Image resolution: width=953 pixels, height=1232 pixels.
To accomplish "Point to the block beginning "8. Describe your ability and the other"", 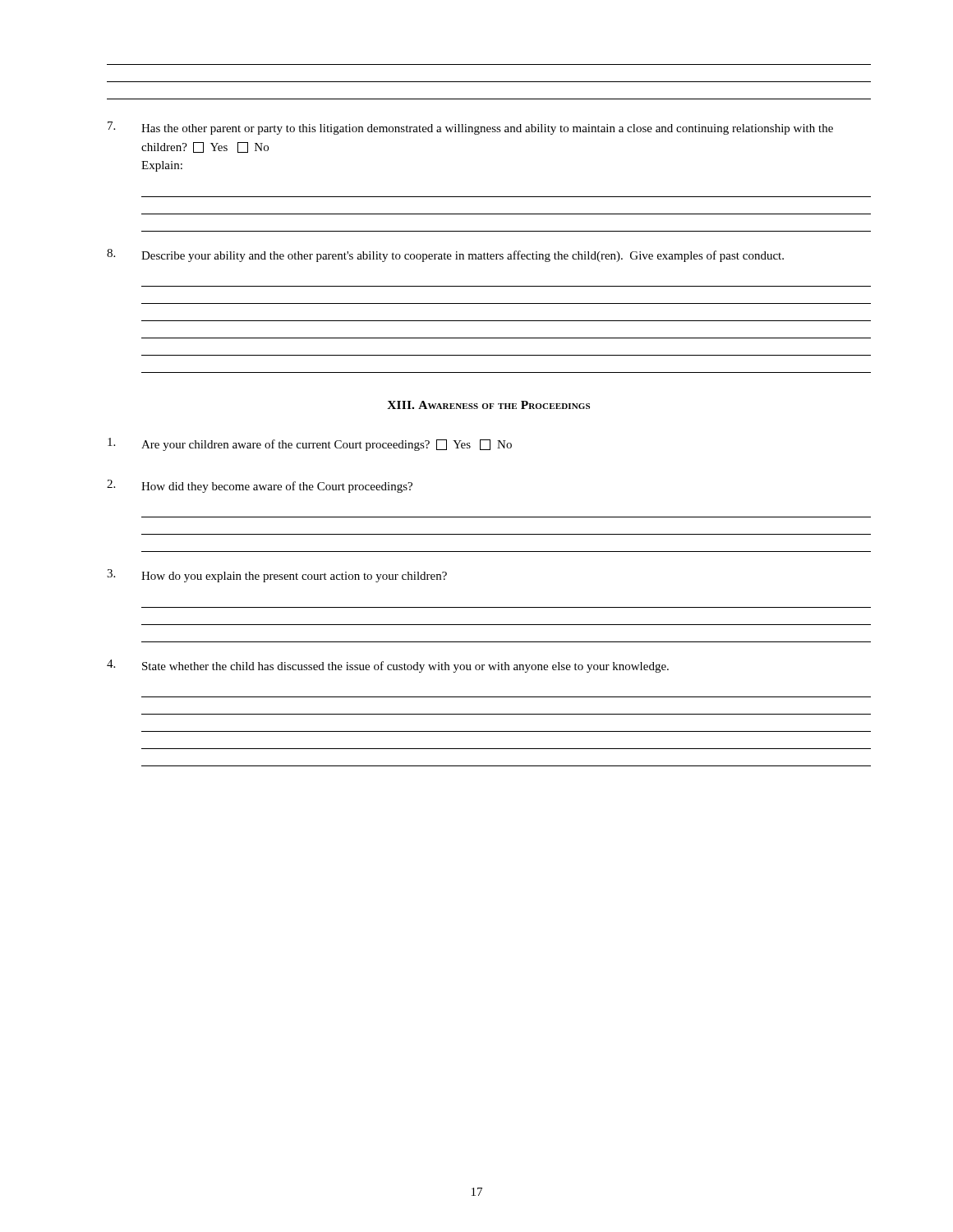I will point(489,255).
